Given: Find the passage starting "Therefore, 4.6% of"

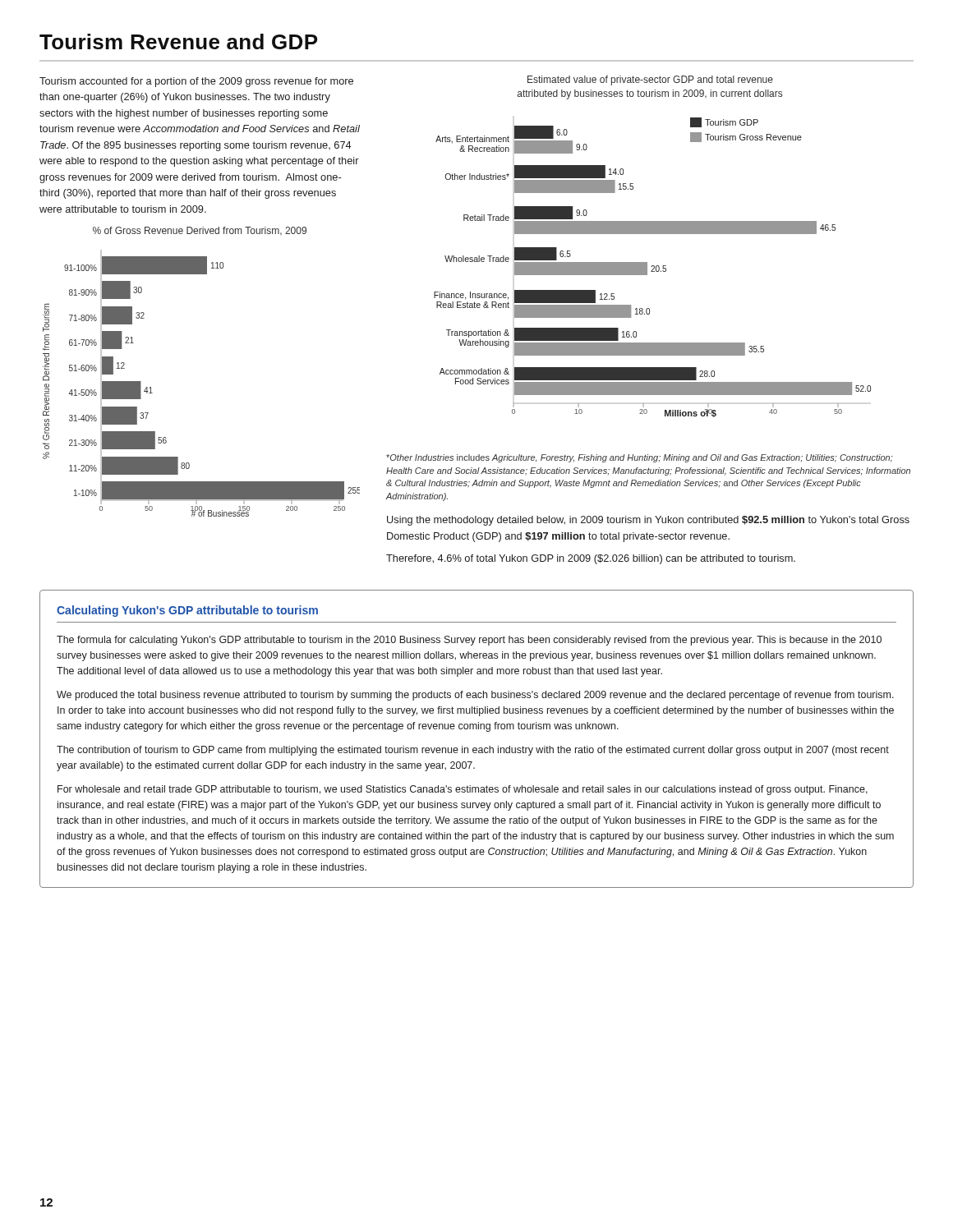Looking at the screenshot, I should [x=650, y=558].
